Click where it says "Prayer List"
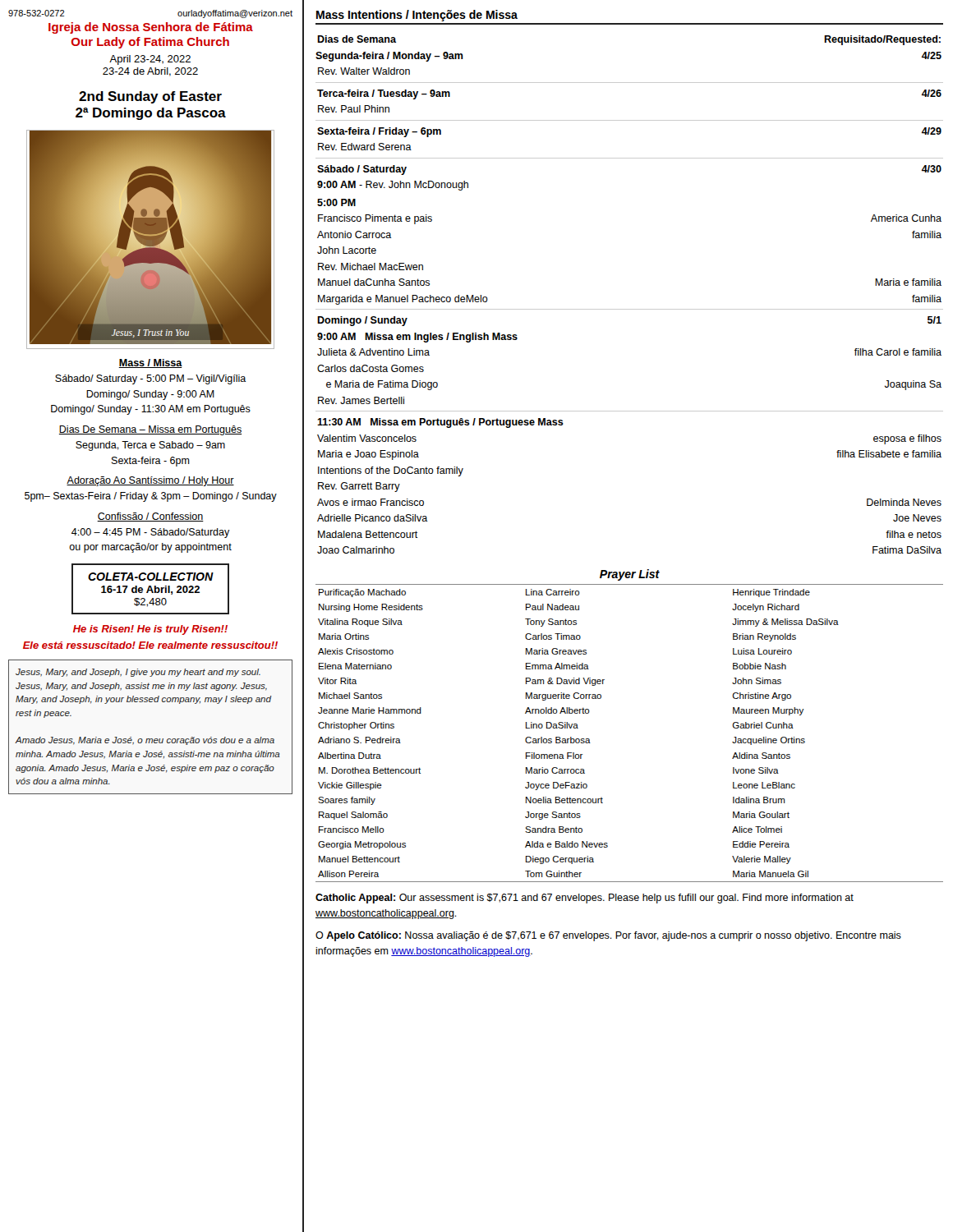The height and width of the screenshot is (1232, 953). 629,574
